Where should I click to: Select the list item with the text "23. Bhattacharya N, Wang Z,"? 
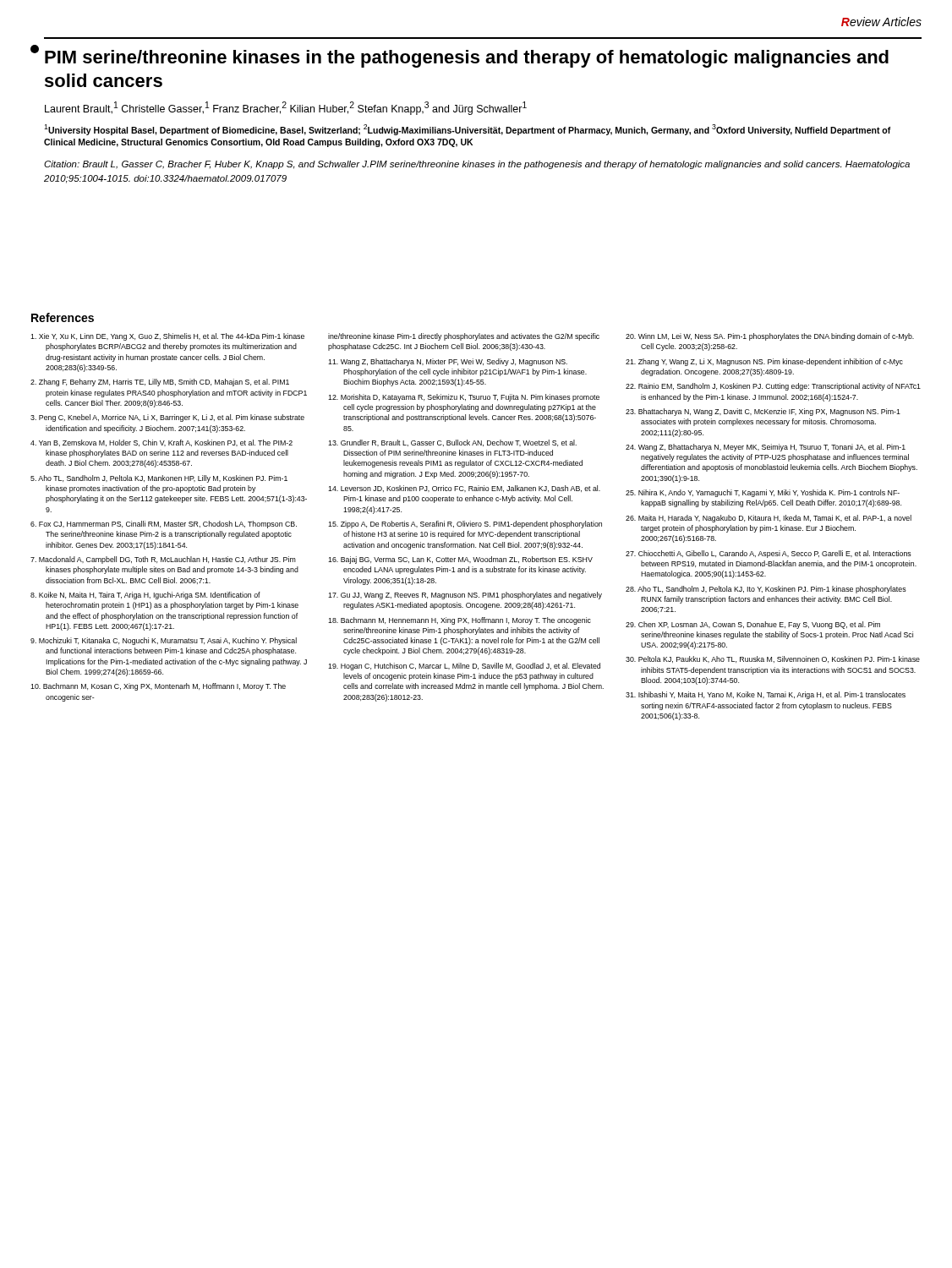tap(763, 422)
